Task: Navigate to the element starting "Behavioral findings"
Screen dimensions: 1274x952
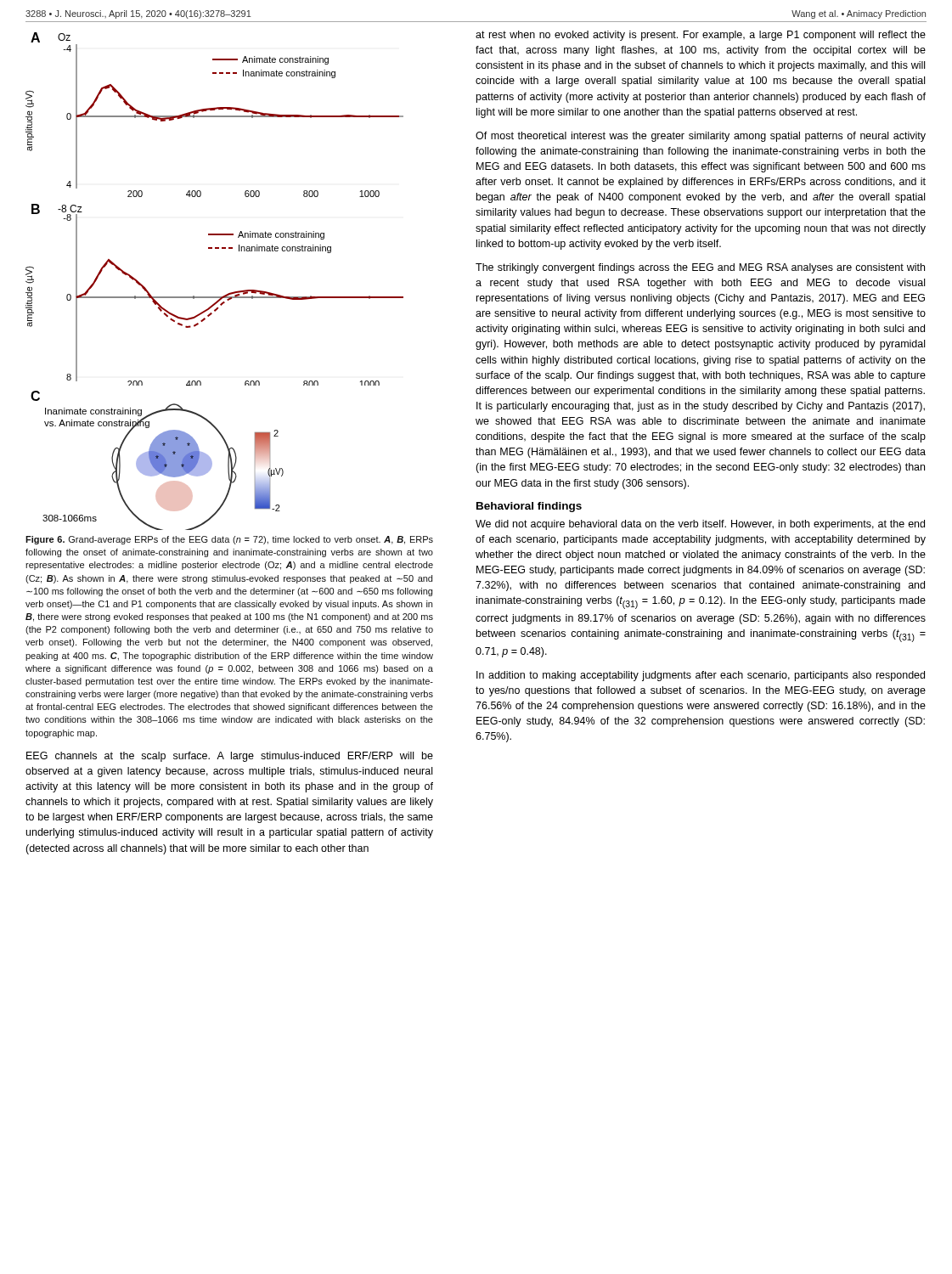Action: point(529,506)
